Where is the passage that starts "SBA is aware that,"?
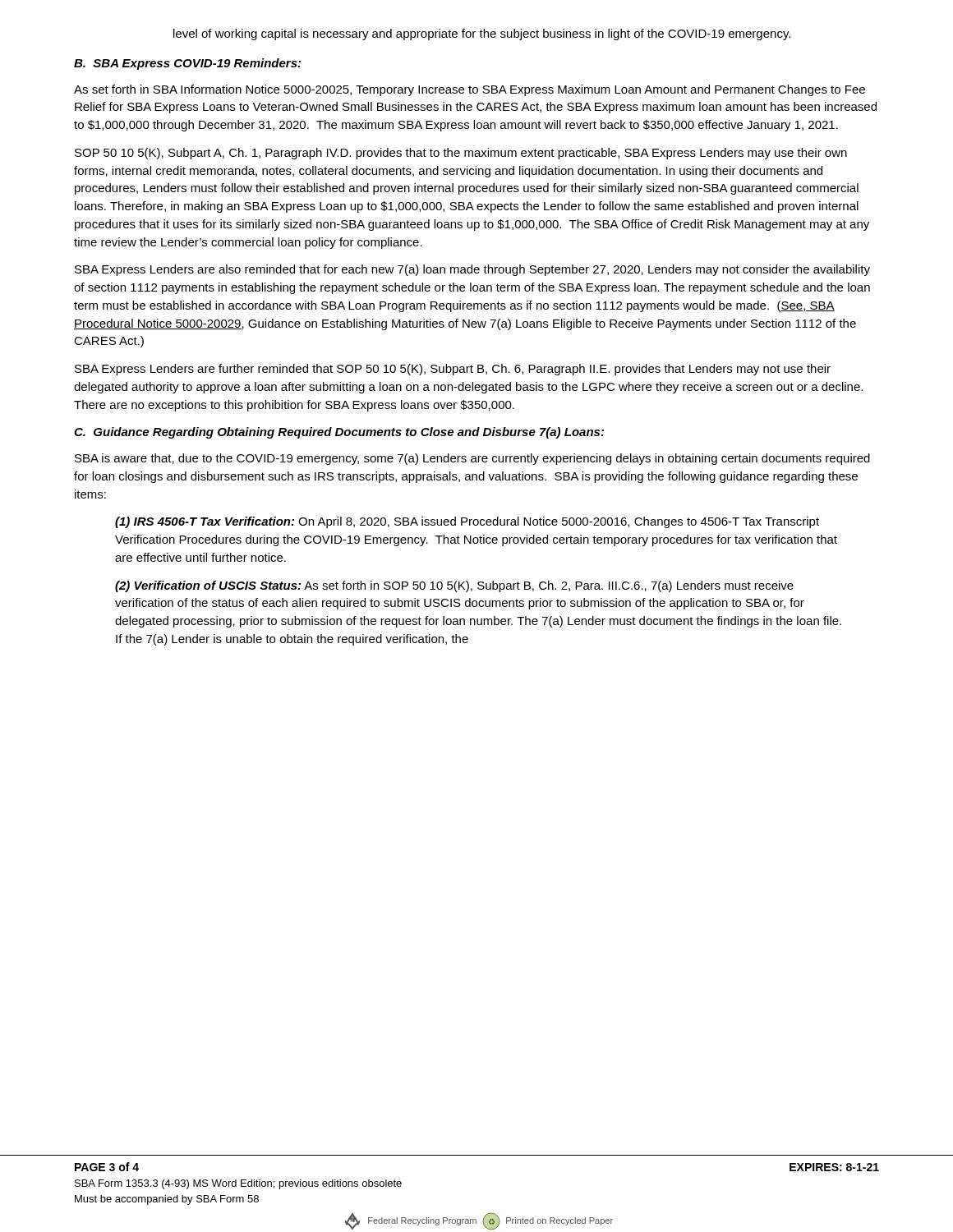The image size is (953, 1232). tap(476, 476)
